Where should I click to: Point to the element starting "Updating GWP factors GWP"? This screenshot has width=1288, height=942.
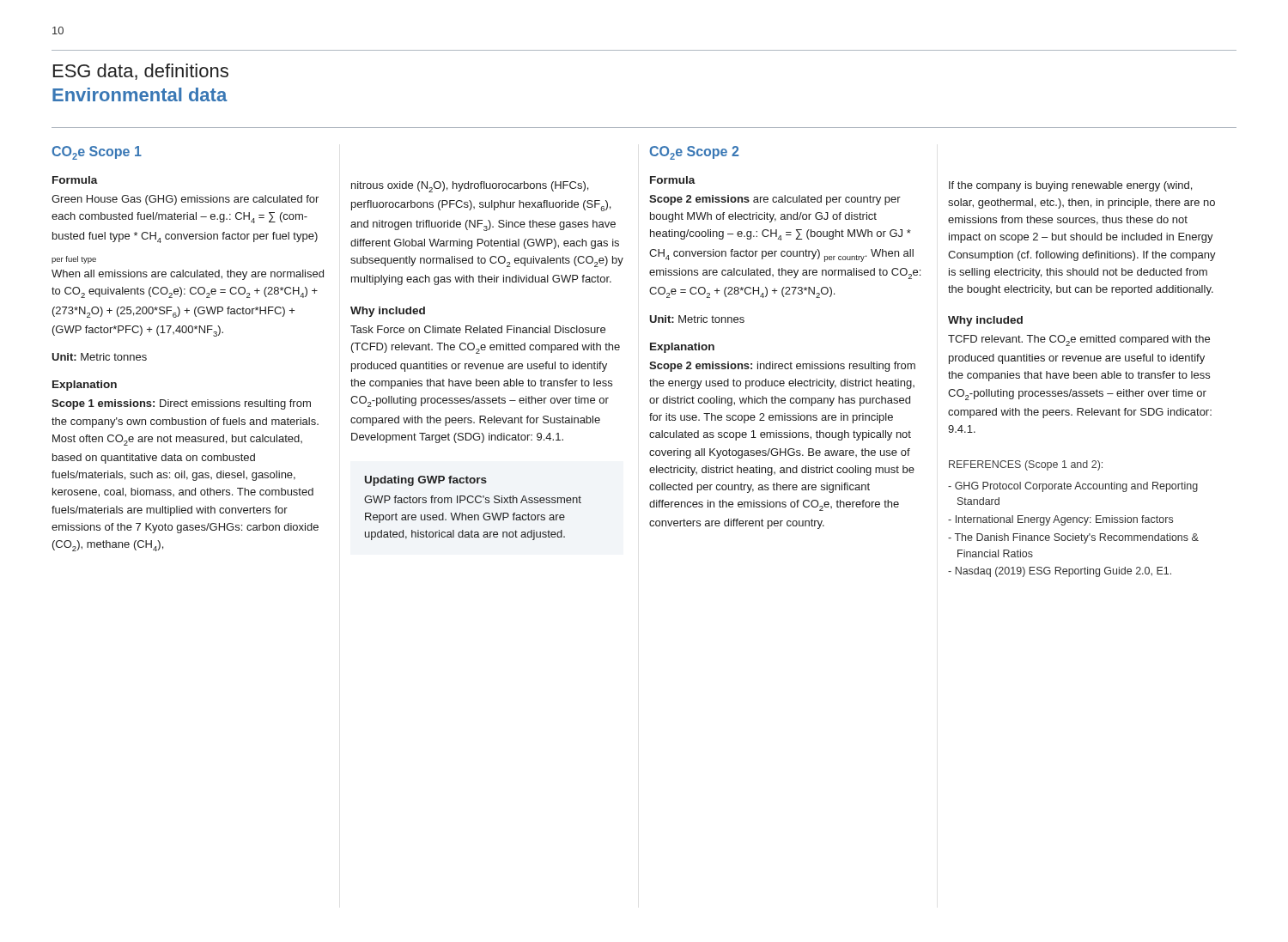pyautogui.click(x=487, y=508)
